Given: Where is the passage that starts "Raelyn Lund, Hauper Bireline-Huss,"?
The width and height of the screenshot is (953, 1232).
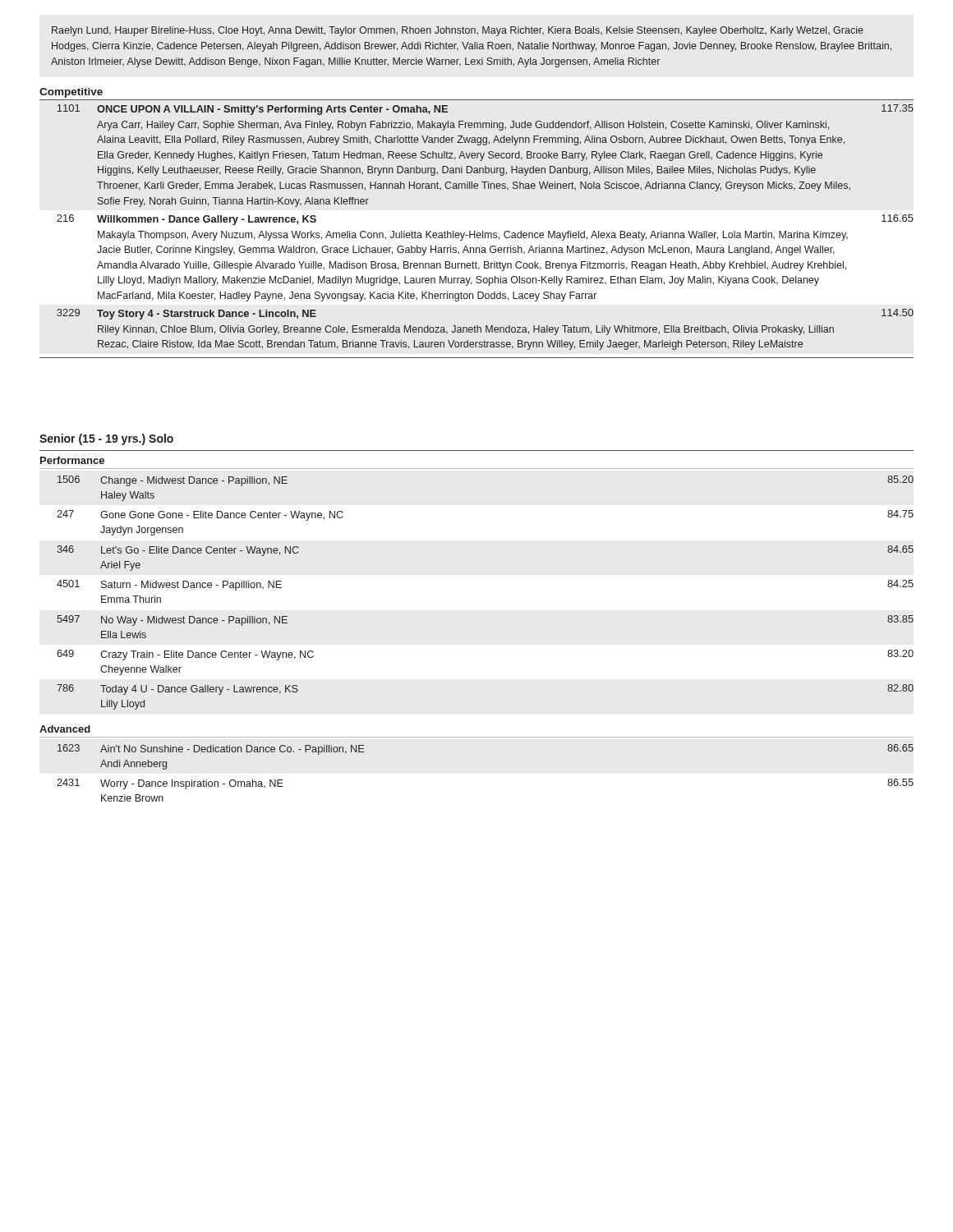Looking at the screenshot, I should pyautogui.click(x=472, y=46).
